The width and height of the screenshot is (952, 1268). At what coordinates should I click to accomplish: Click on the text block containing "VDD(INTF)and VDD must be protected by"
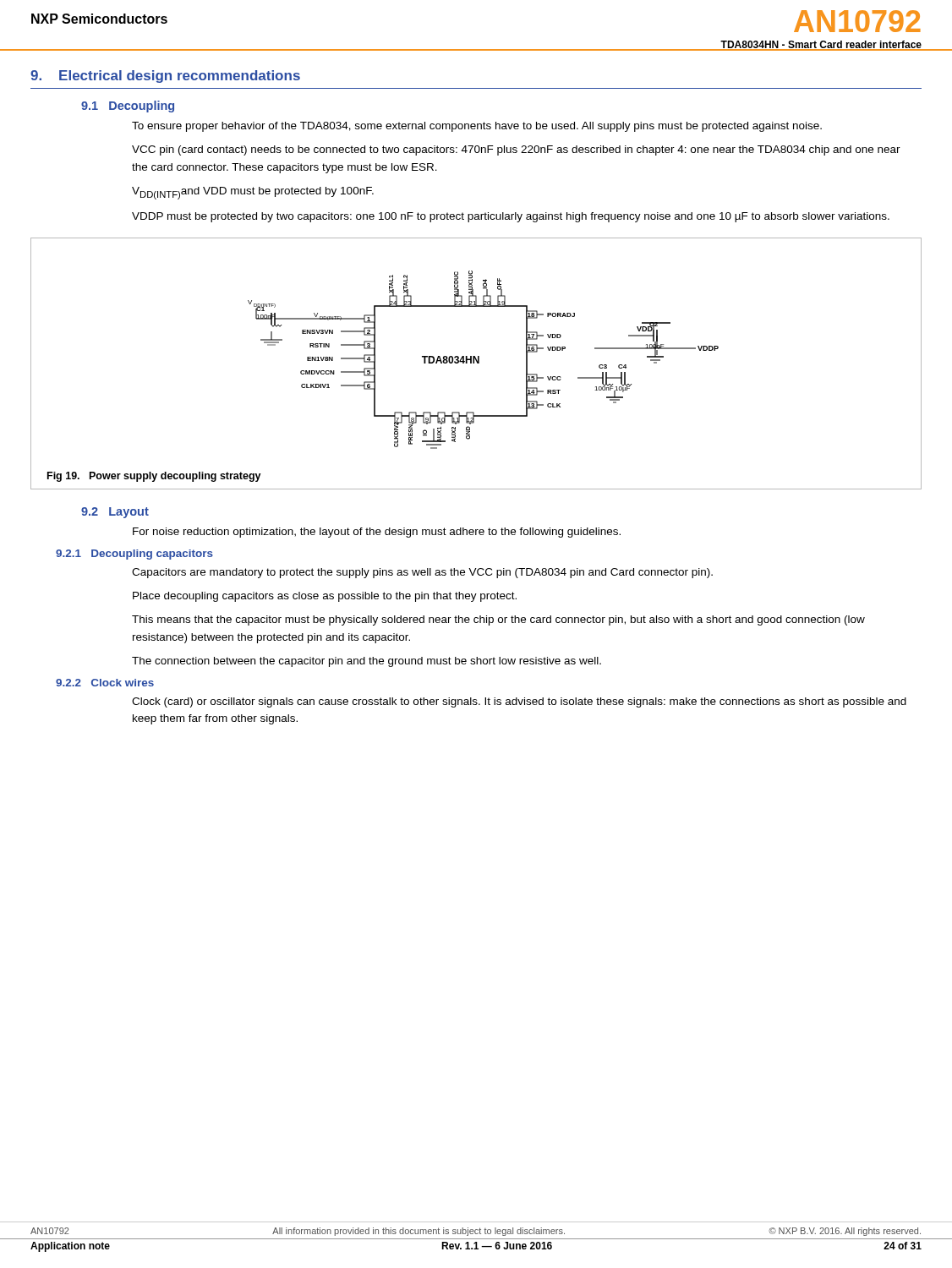[253, 192]
